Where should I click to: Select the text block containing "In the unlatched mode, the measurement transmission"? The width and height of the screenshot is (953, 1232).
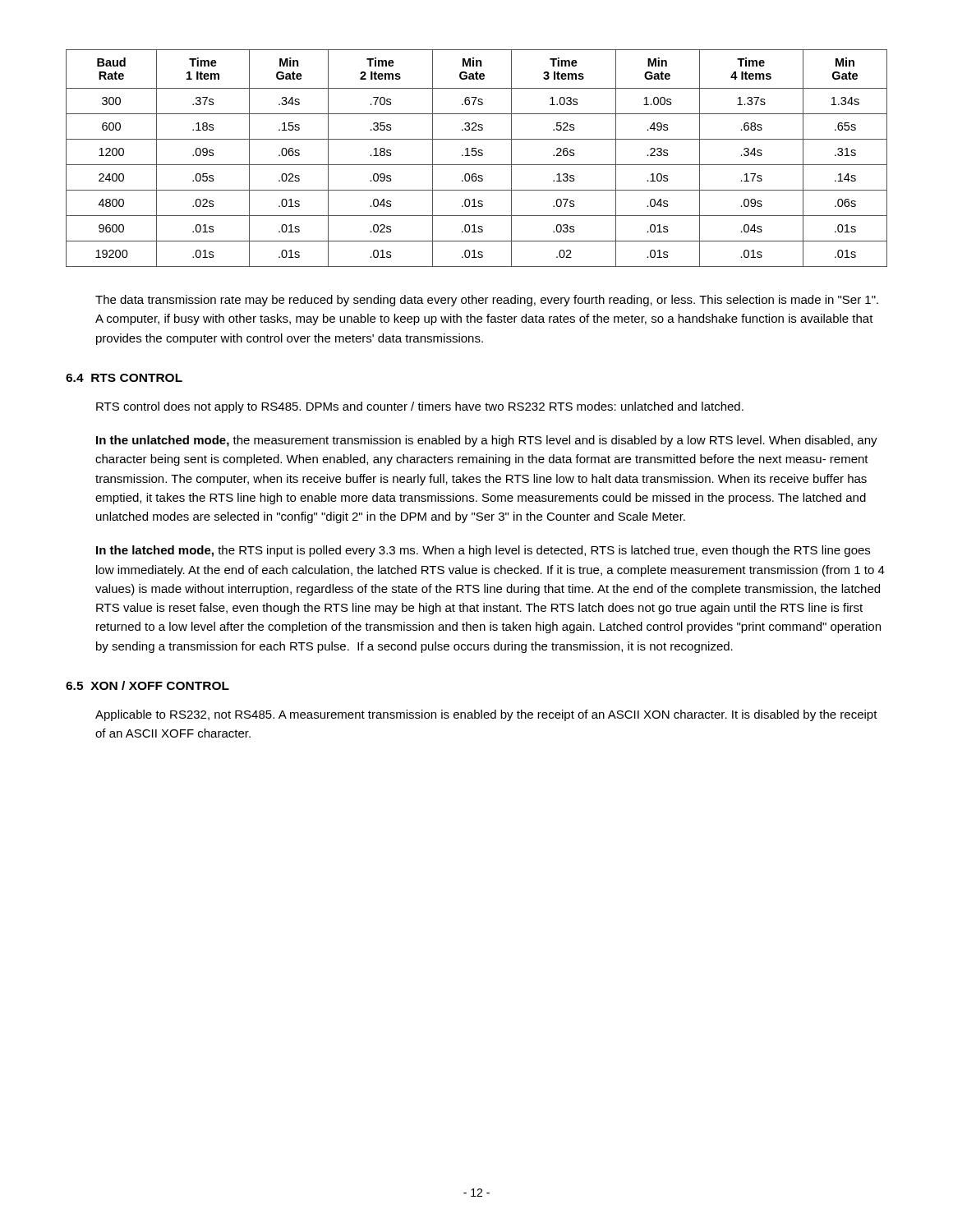(486, 478)
